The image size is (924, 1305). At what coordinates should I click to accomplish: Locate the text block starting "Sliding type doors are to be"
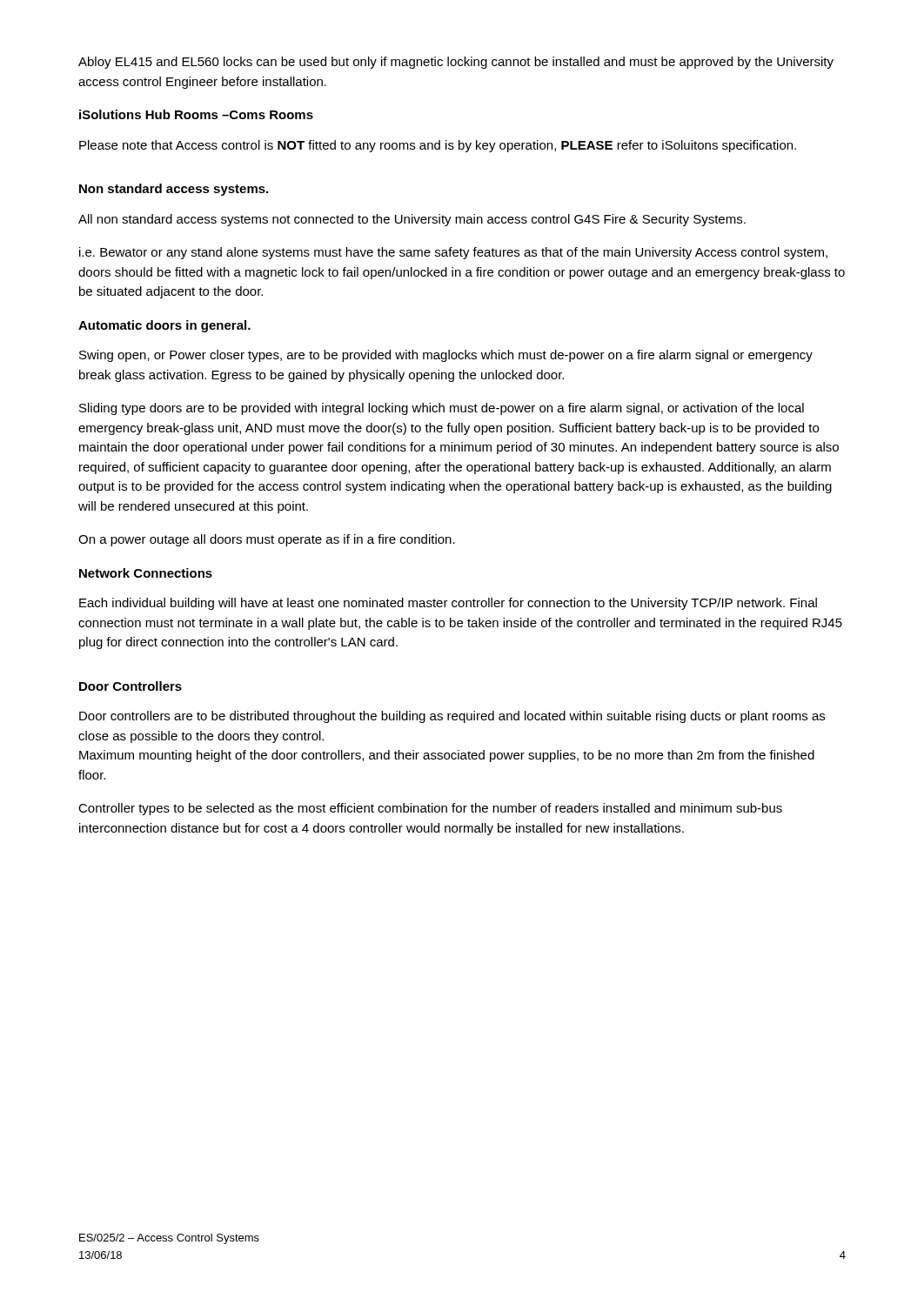459,457
